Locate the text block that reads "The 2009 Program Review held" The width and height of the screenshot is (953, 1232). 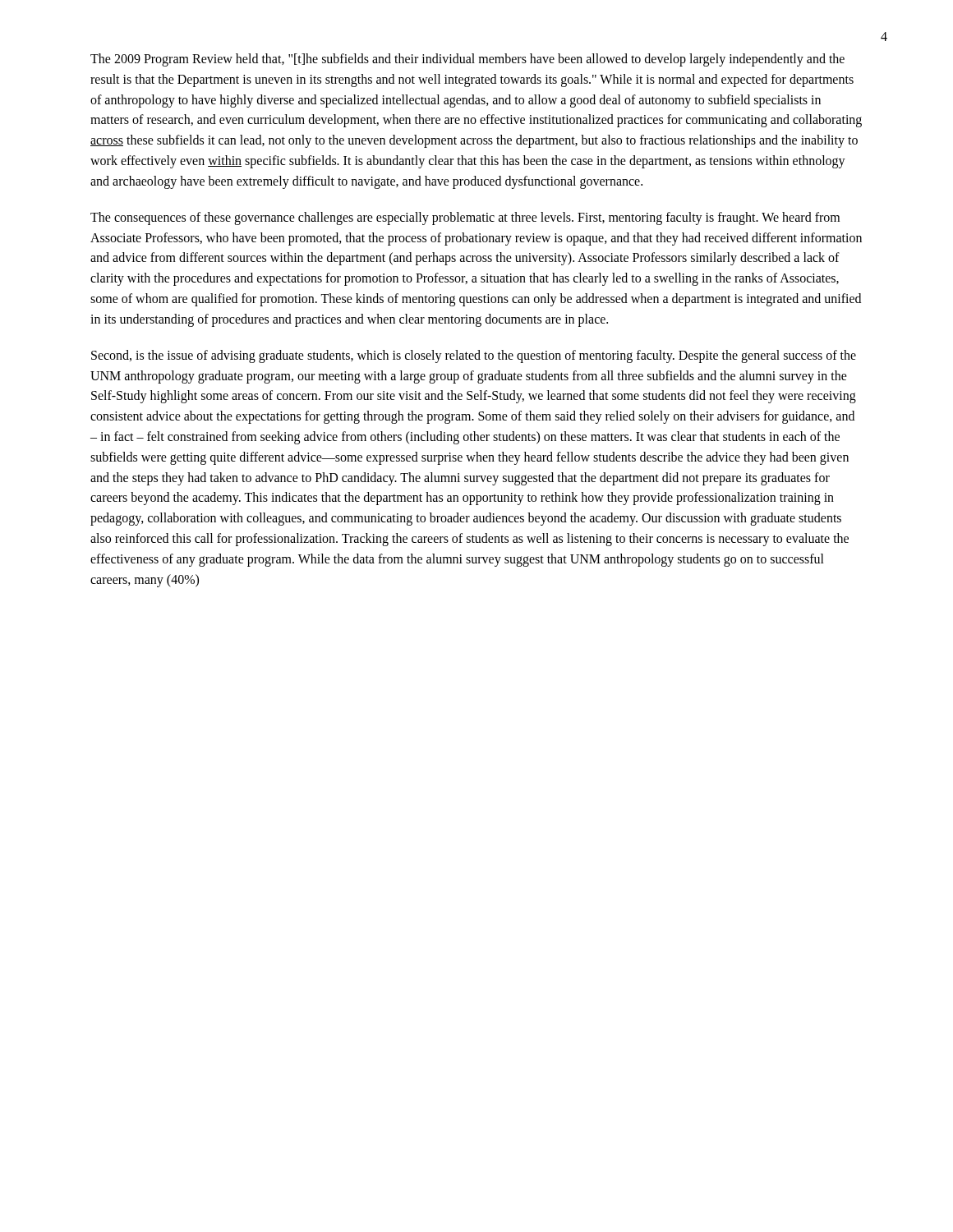click(476, 120)
